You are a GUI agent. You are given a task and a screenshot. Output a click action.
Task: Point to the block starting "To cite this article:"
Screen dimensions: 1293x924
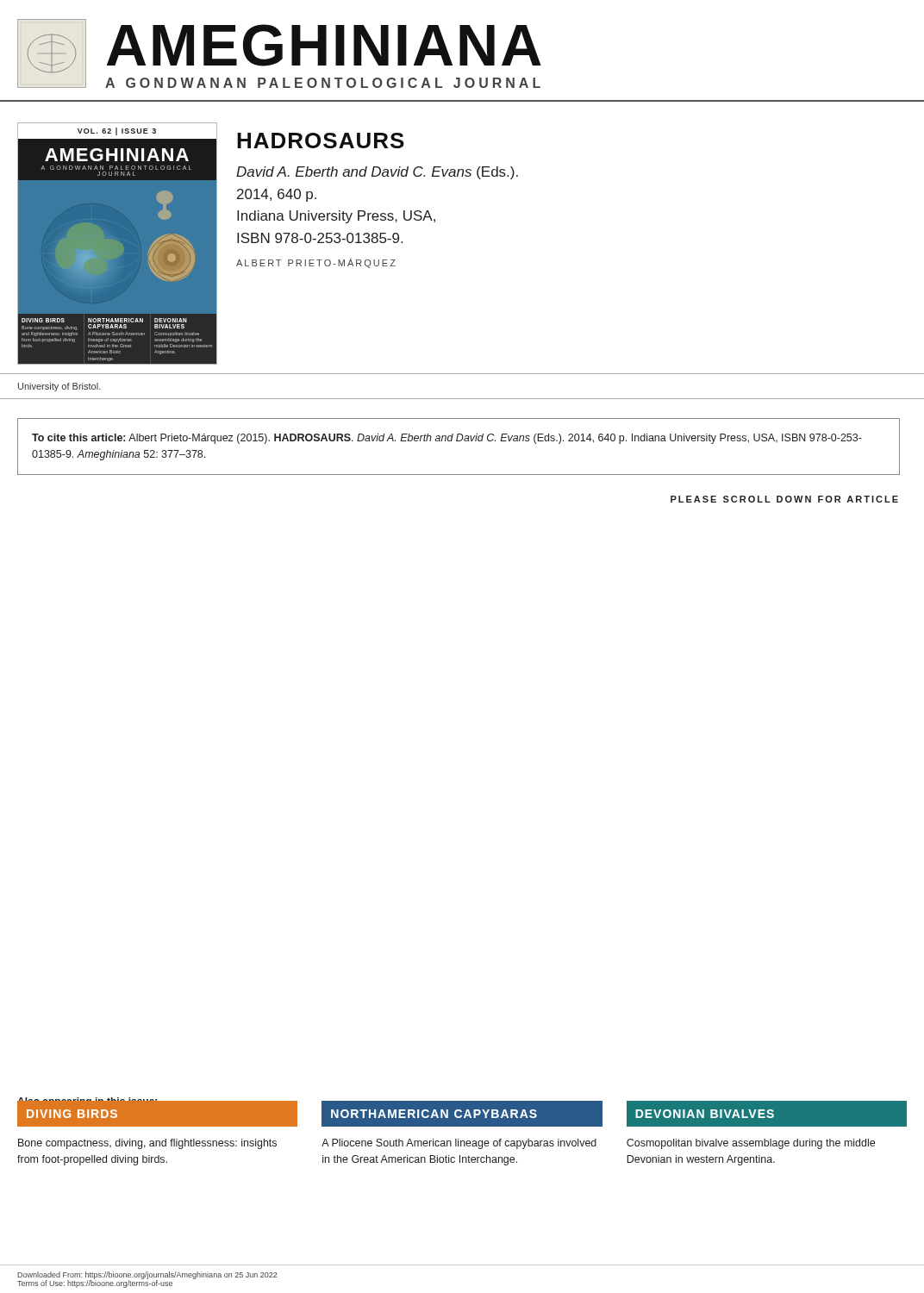pos(447,446)
